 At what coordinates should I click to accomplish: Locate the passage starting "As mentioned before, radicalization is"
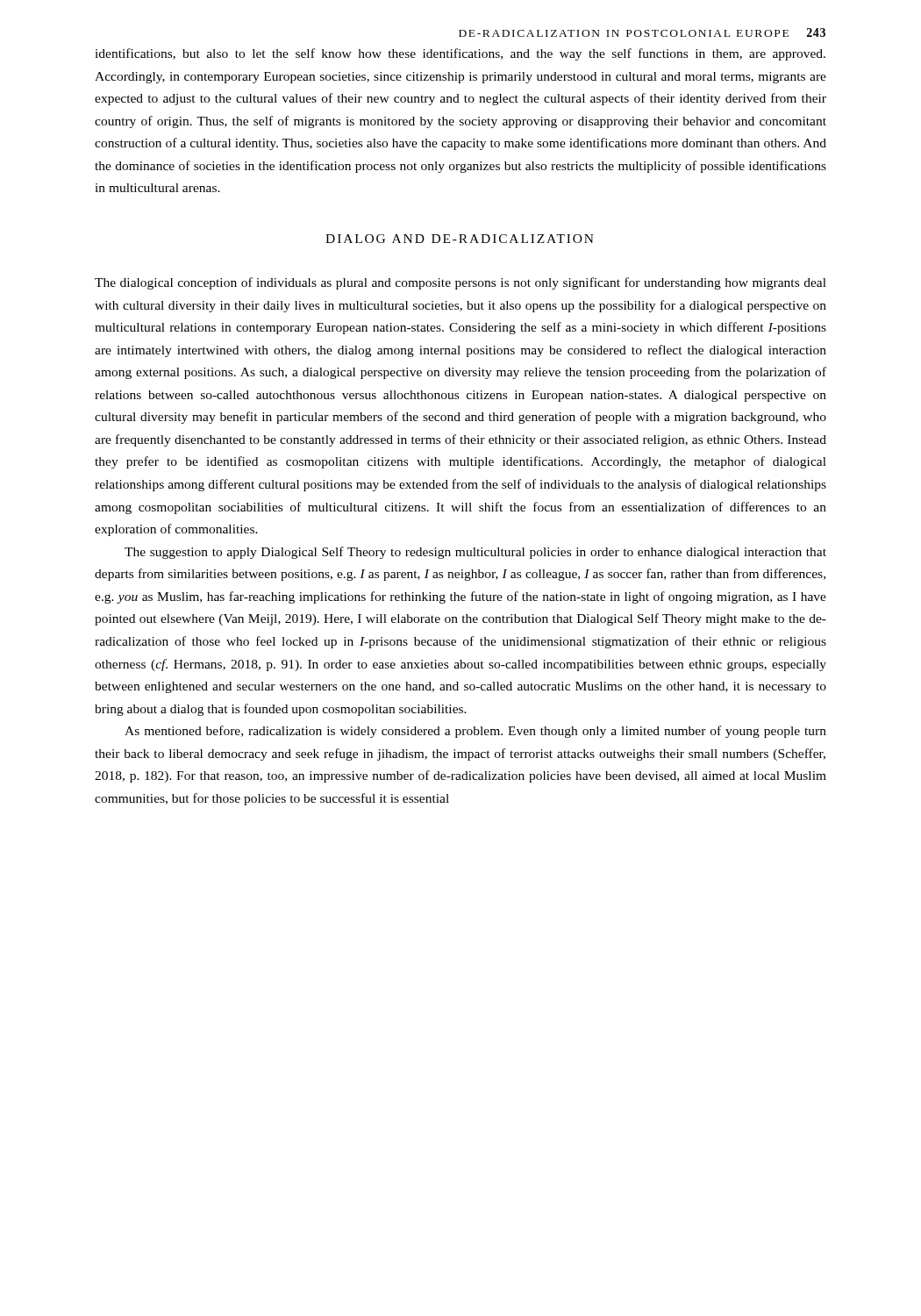coord(460,764)
